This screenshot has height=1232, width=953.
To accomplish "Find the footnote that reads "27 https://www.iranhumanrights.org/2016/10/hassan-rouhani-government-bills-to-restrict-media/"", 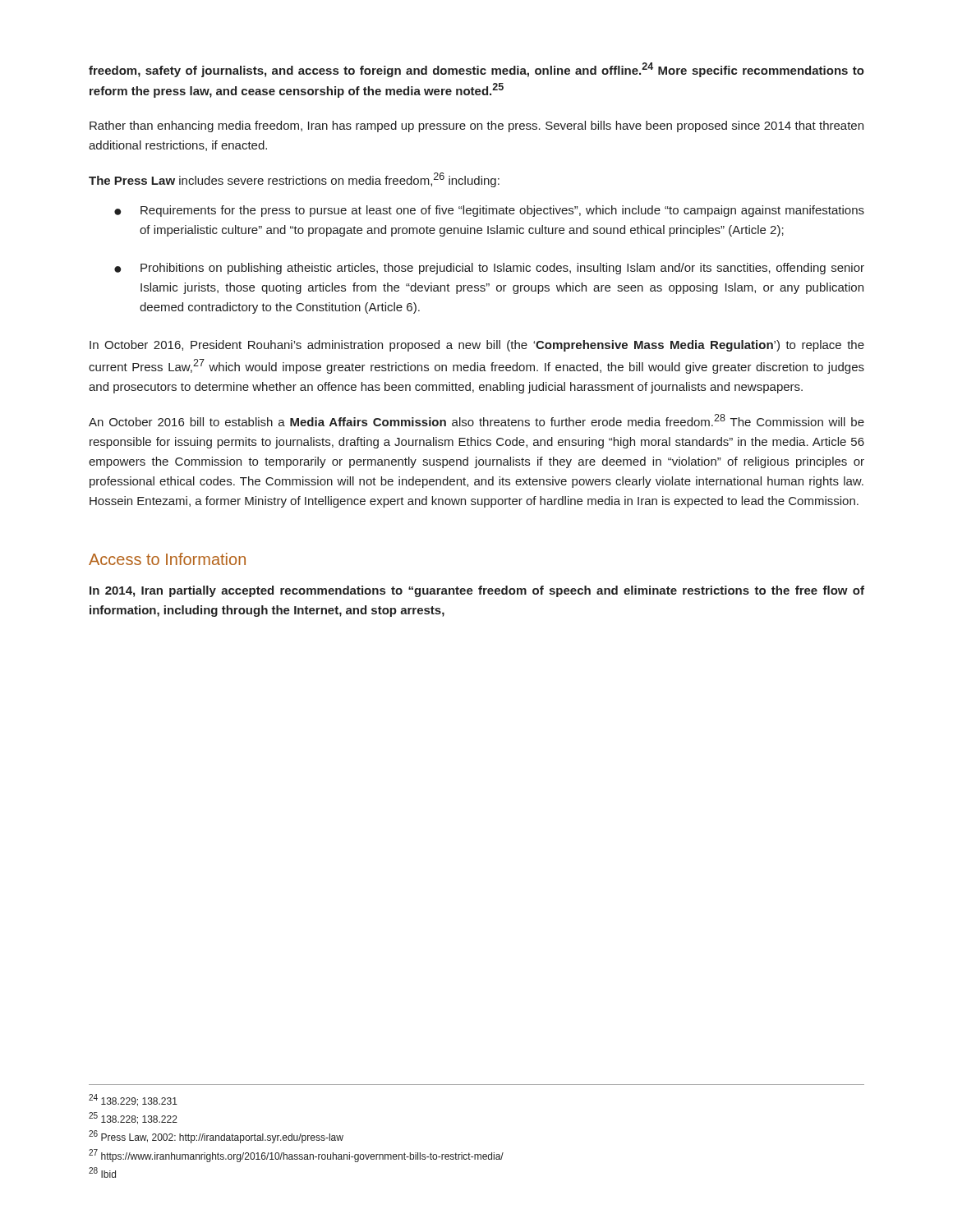I will click(296, 1155).
